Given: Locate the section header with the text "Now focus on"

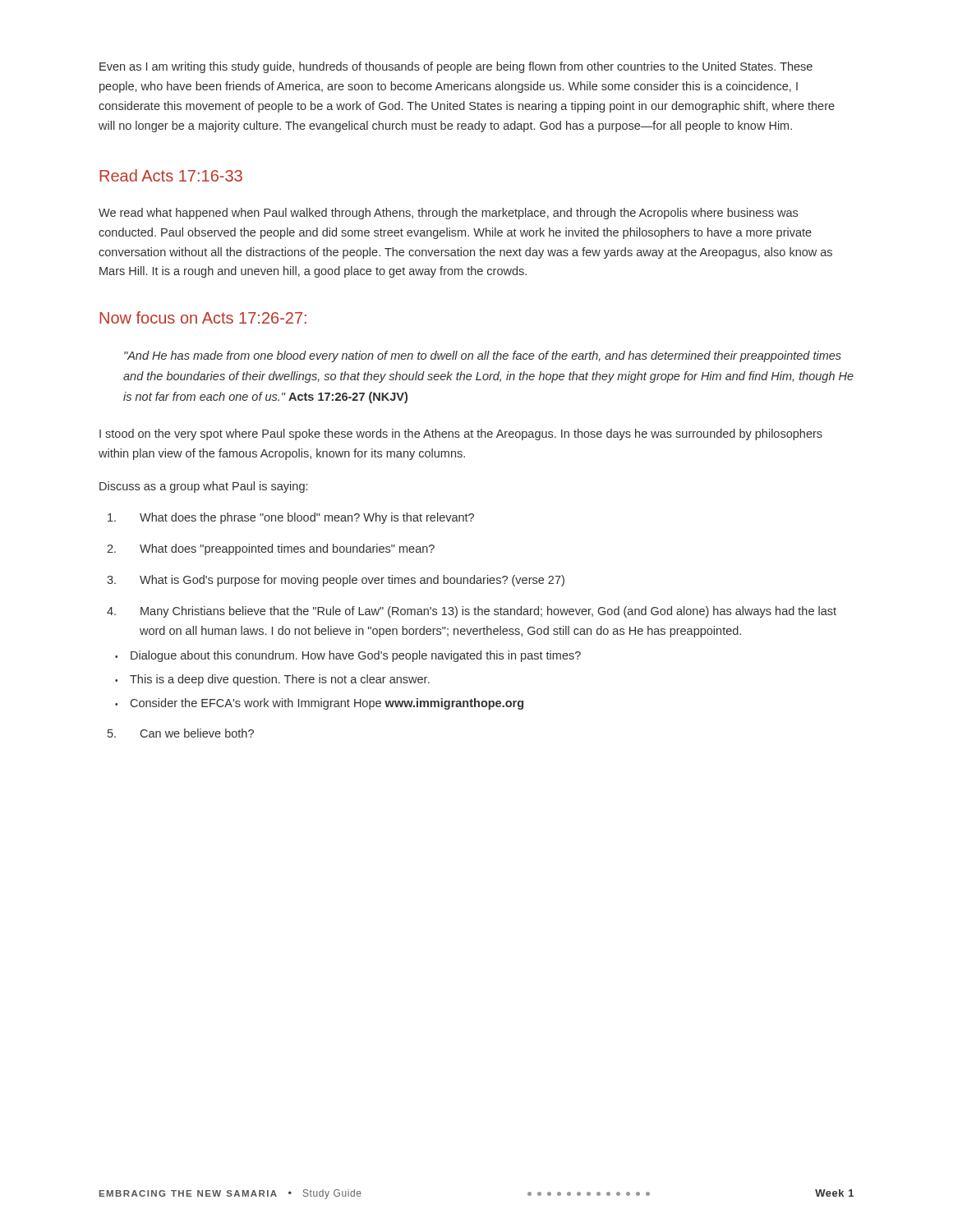Looking at the screenshot, I should pos(203,318).
